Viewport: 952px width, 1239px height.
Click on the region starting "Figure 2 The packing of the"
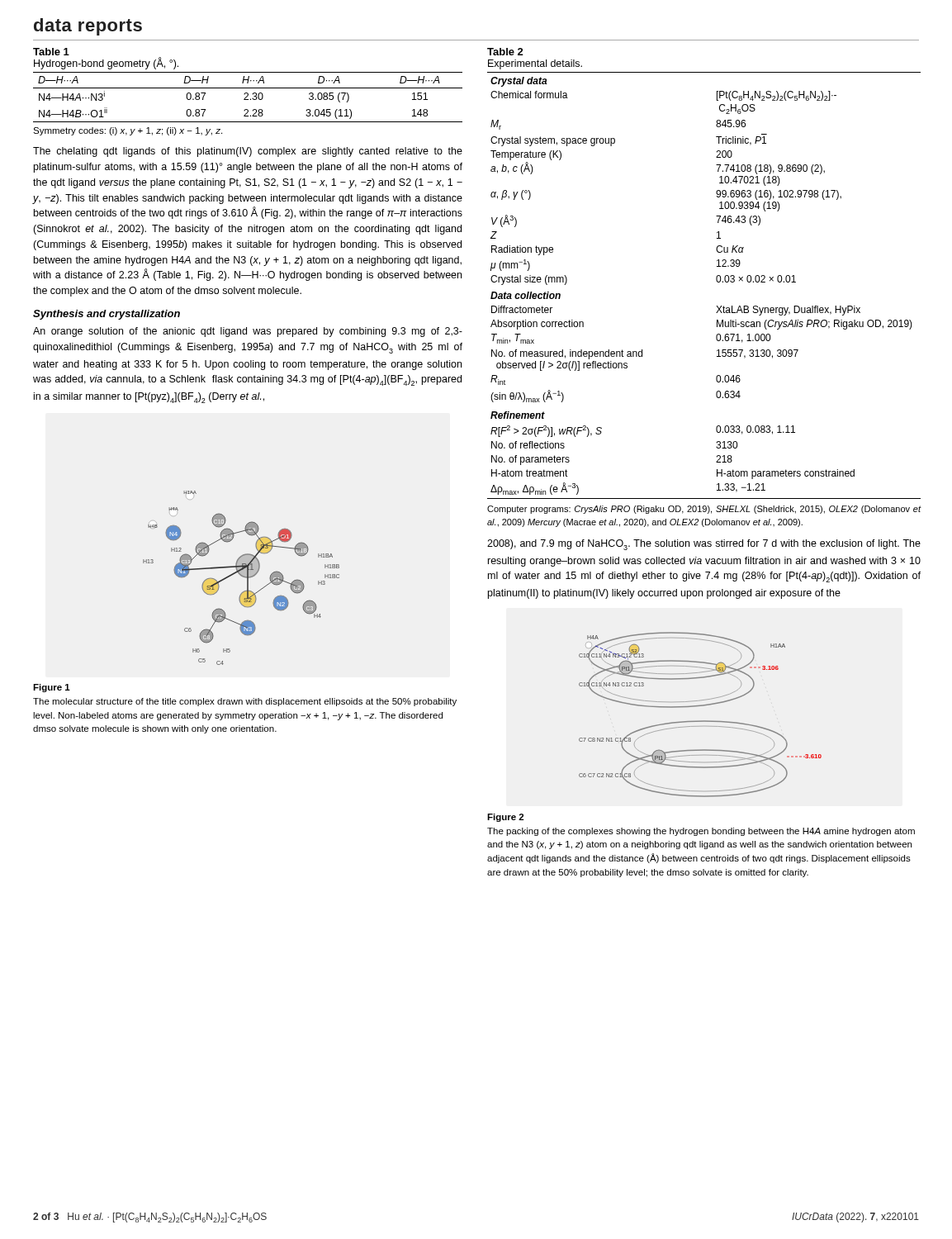(x=701, y=845)
